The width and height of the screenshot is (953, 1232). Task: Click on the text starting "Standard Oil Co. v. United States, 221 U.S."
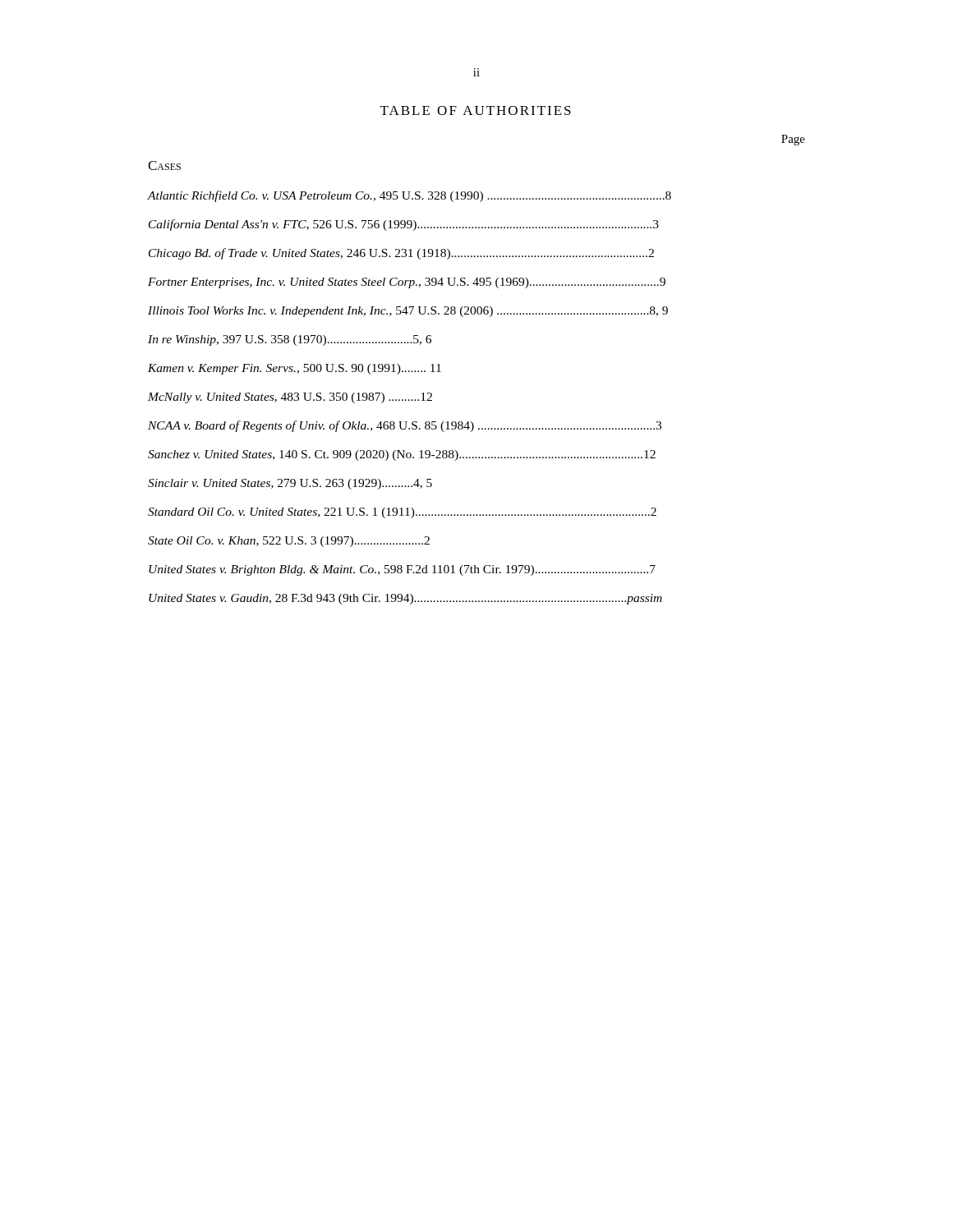point(402,511)
